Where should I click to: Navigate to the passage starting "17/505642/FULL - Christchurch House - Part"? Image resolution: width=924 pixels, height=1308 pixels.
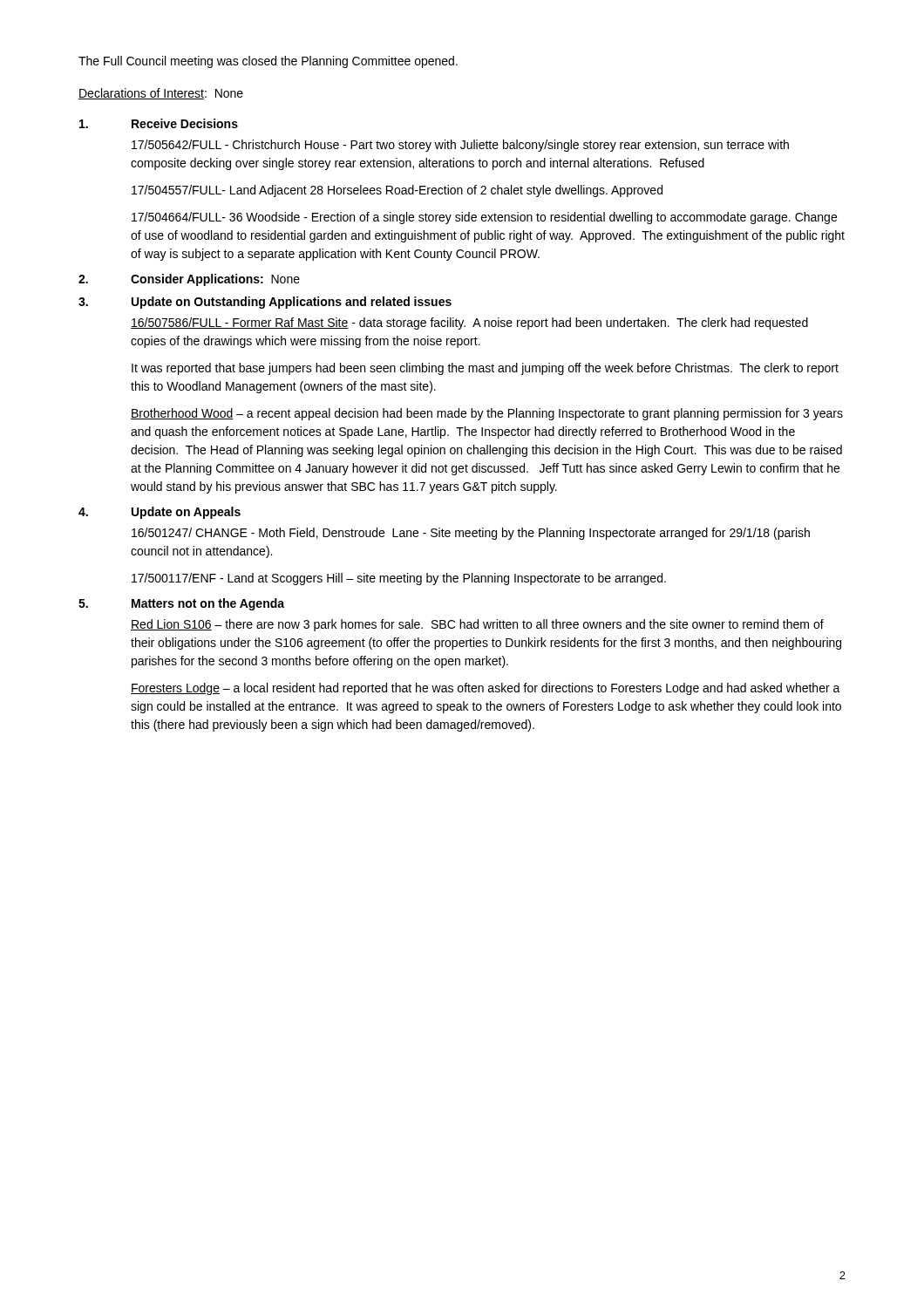point(460,154)
